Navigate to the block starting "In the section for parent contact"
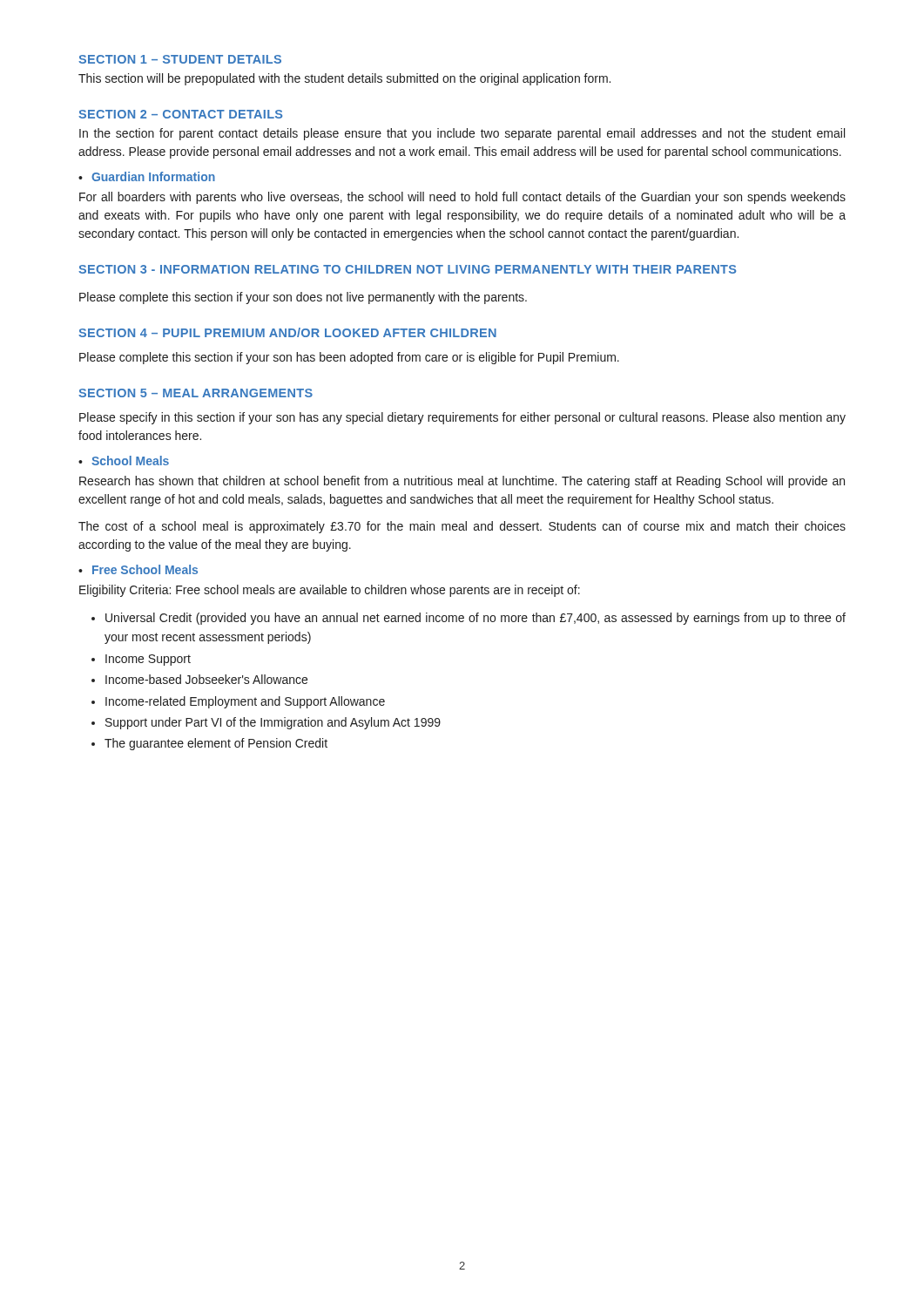The width and height of the screenshot is (924, 1307). 462,142
